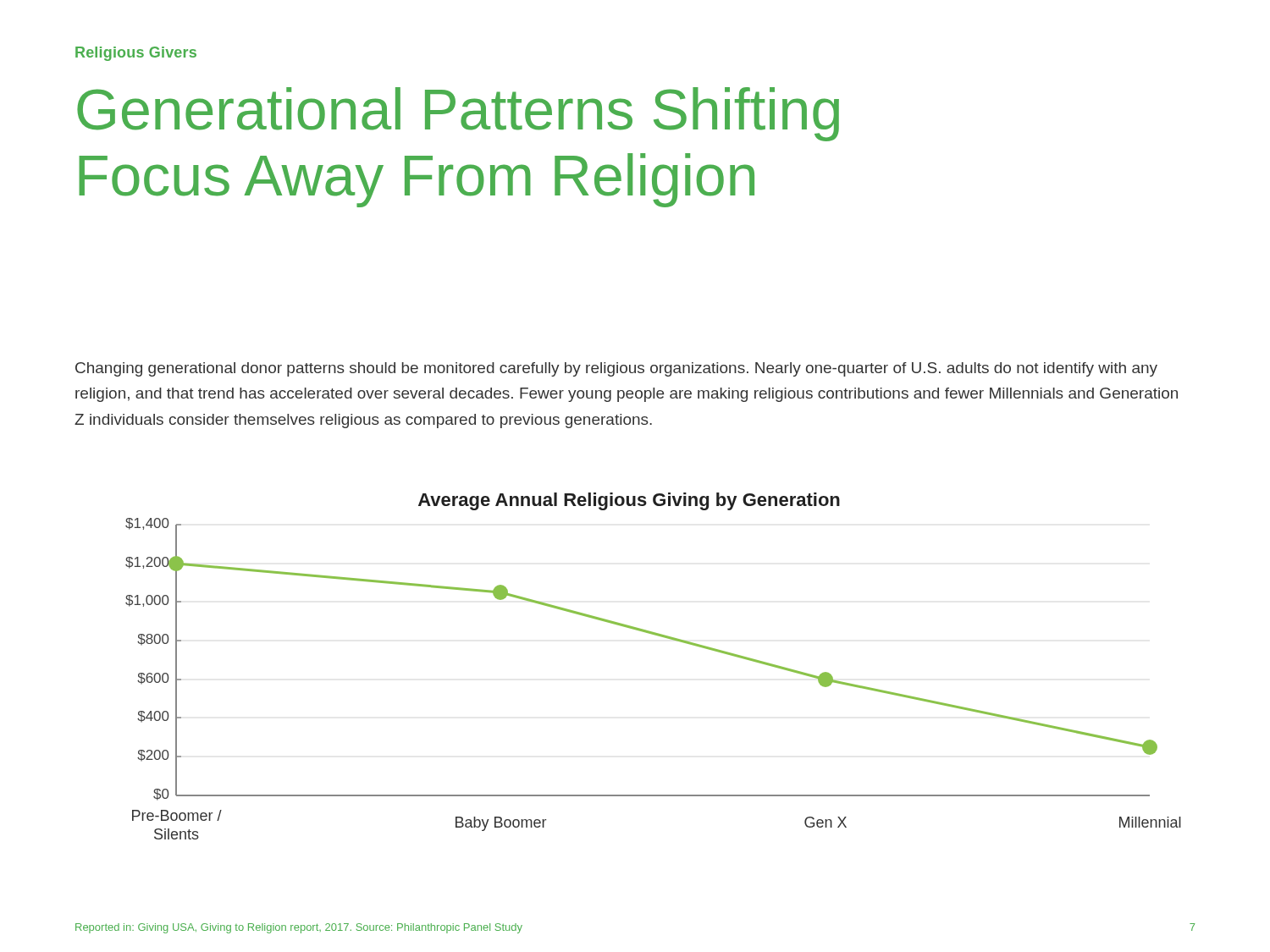Click where it says "Generational Patterns Shifting Focus Away From Religion"

tap(459, 142)
